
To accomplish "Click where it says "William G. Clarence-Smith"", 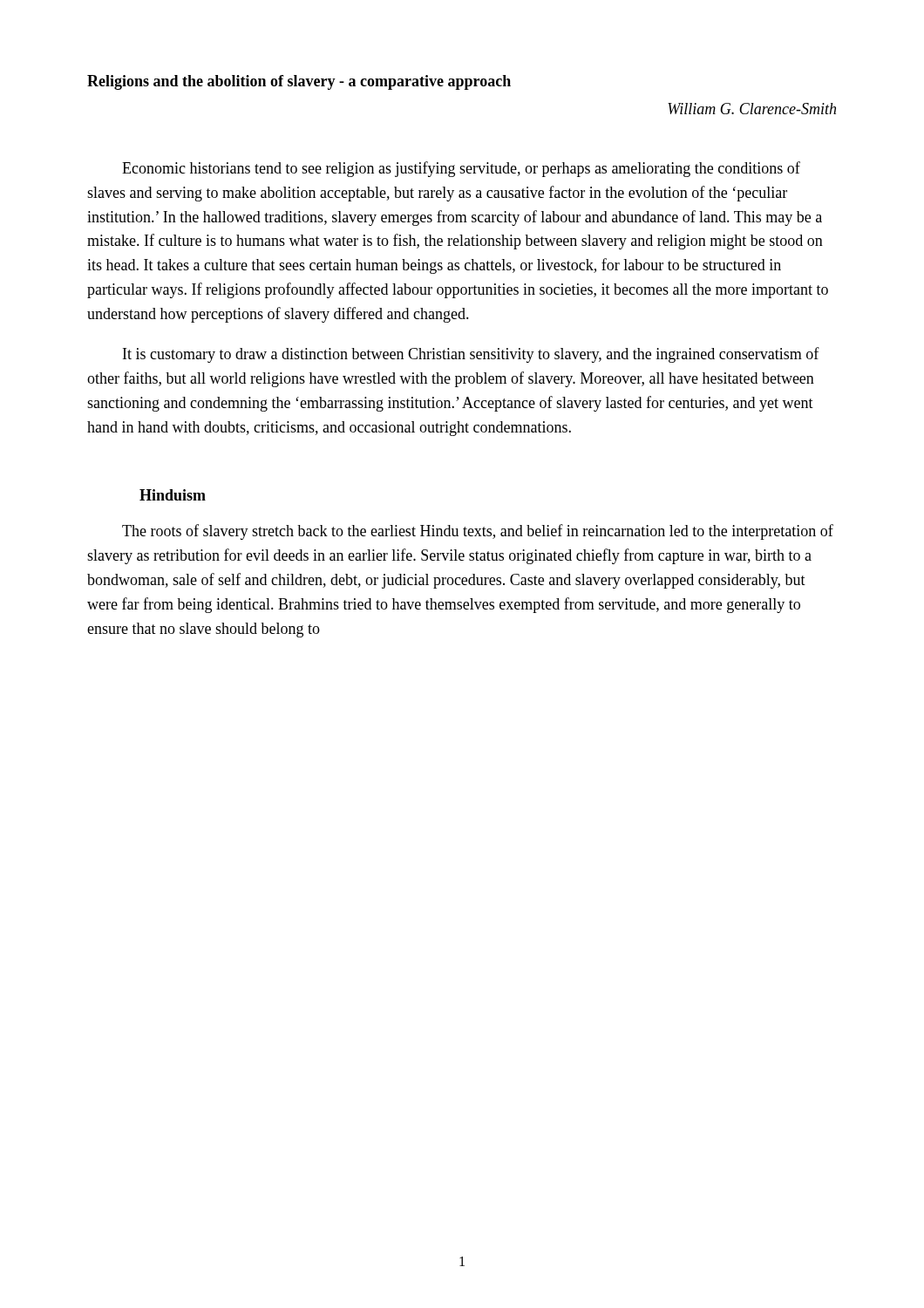I will click(752, 109).
